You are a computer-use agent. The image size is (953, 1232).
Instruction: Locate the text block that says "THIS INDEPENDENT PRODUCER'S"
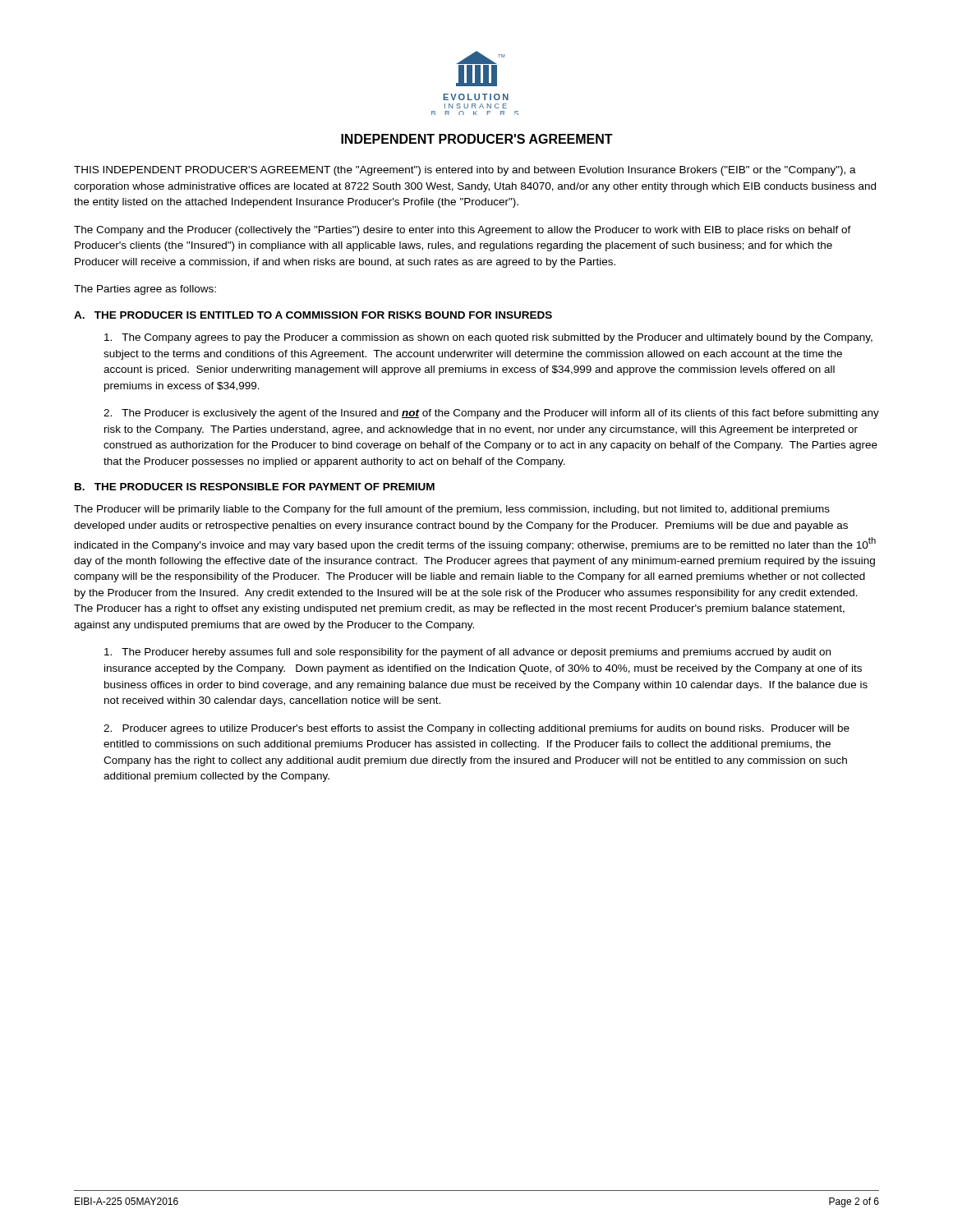click(x=475, y=186)
